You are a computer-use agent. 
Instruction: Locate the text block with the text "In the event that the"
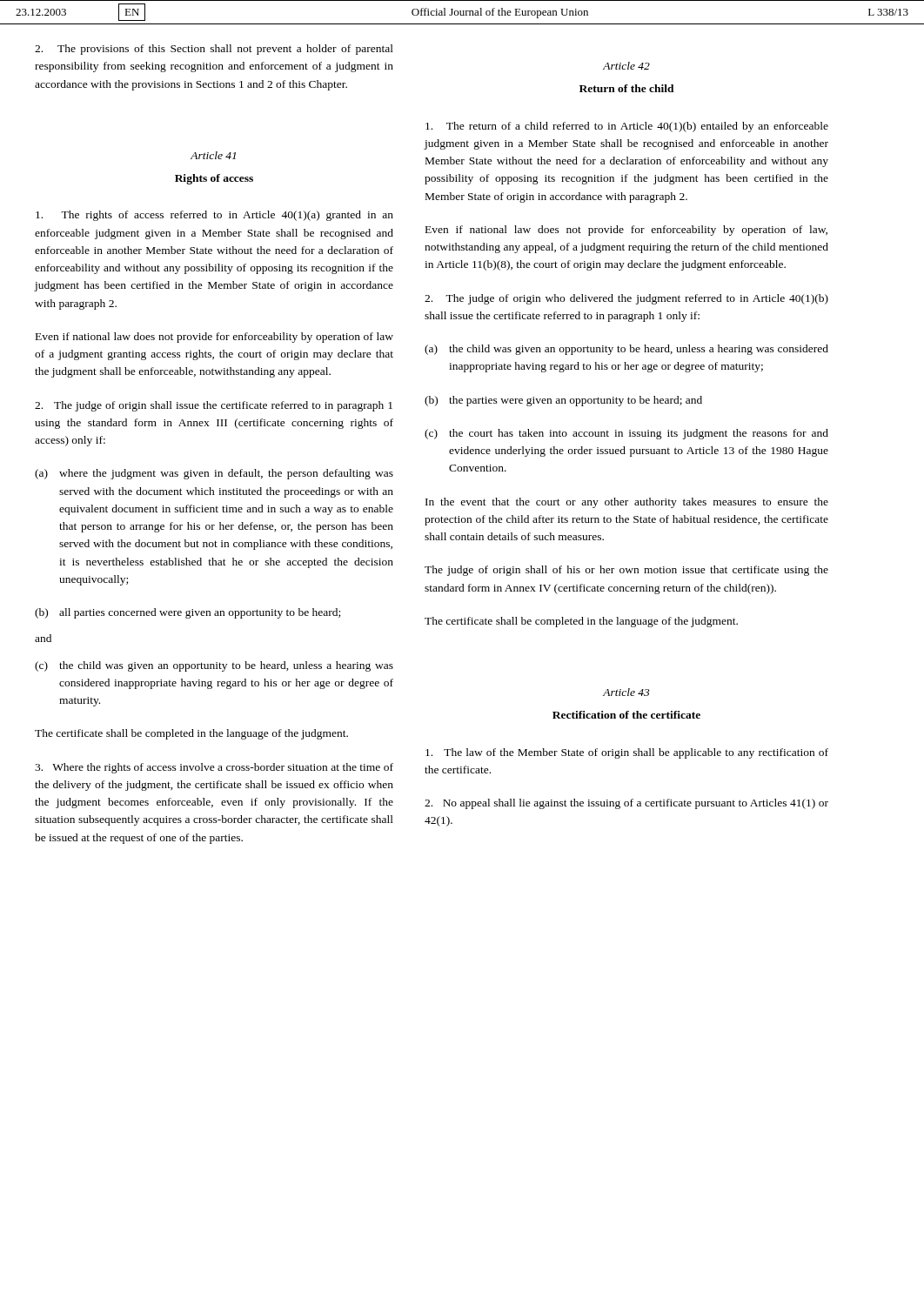(626, 519)
